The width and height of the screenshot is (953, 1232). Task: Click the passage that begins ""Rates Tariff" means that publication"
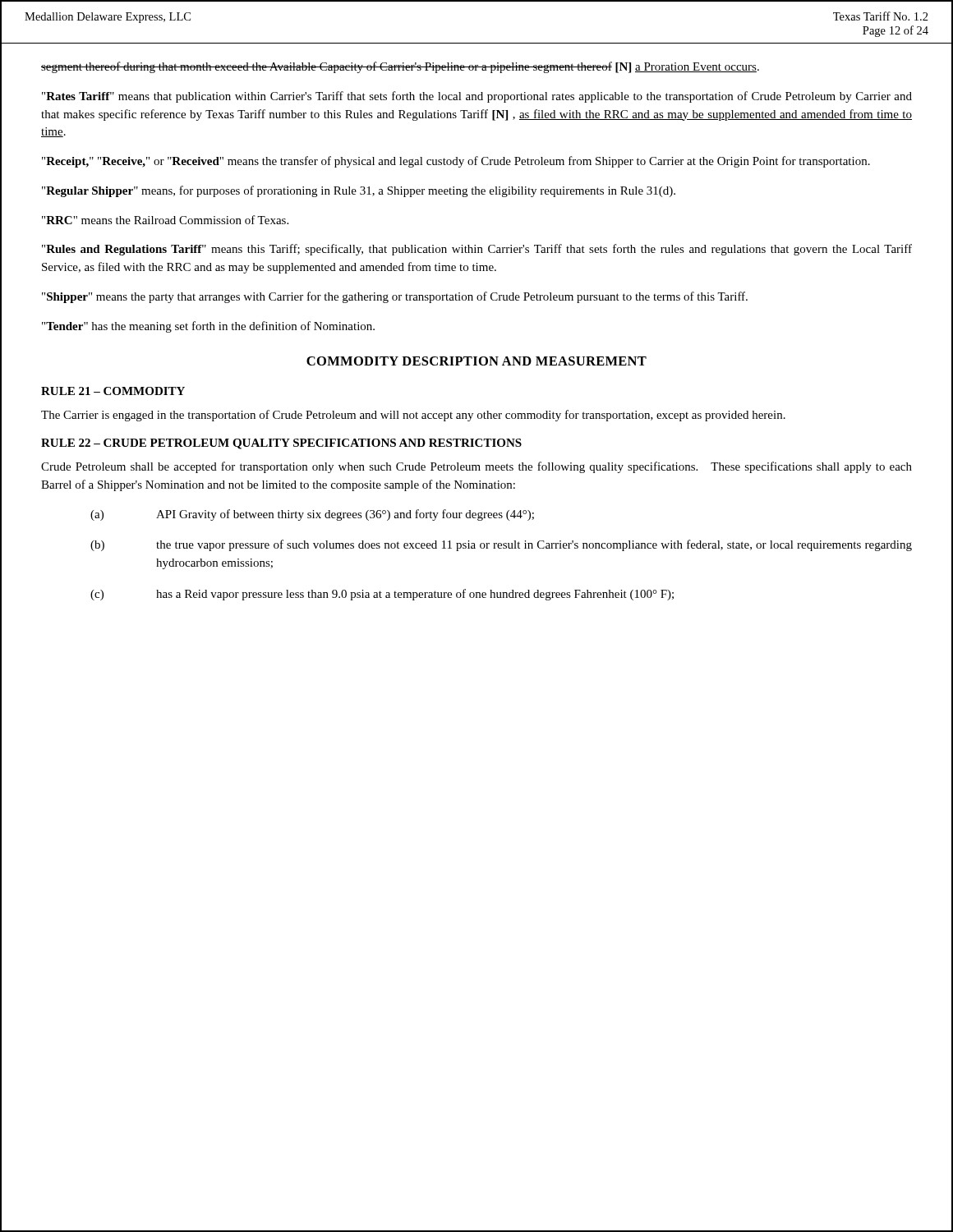pyautogui.click(x=476, y=114)
